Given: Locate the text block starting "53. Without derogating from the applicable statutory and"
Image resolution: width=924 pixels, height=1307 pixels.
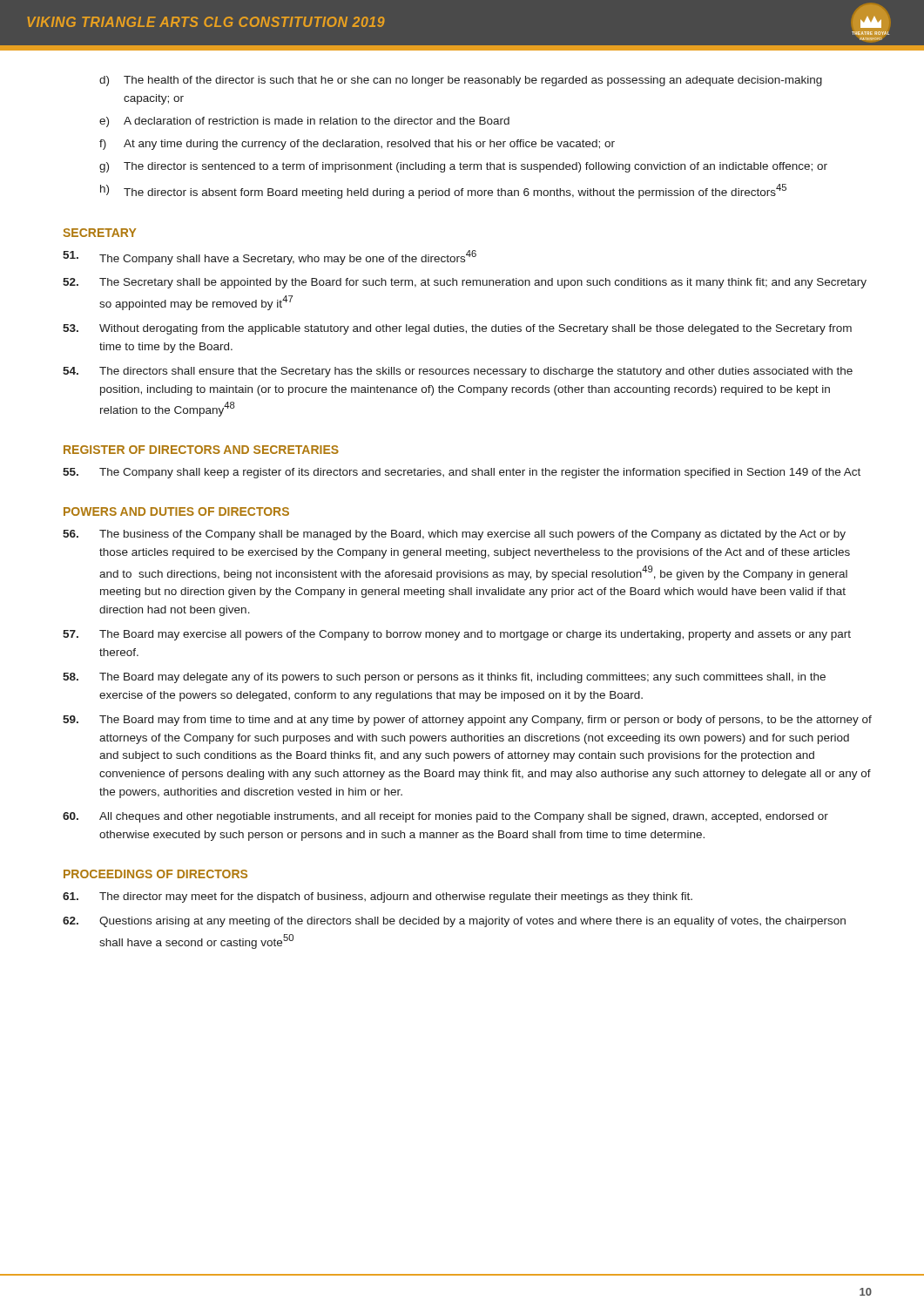Looking at the screenshot, I should [x=467, y=338].
